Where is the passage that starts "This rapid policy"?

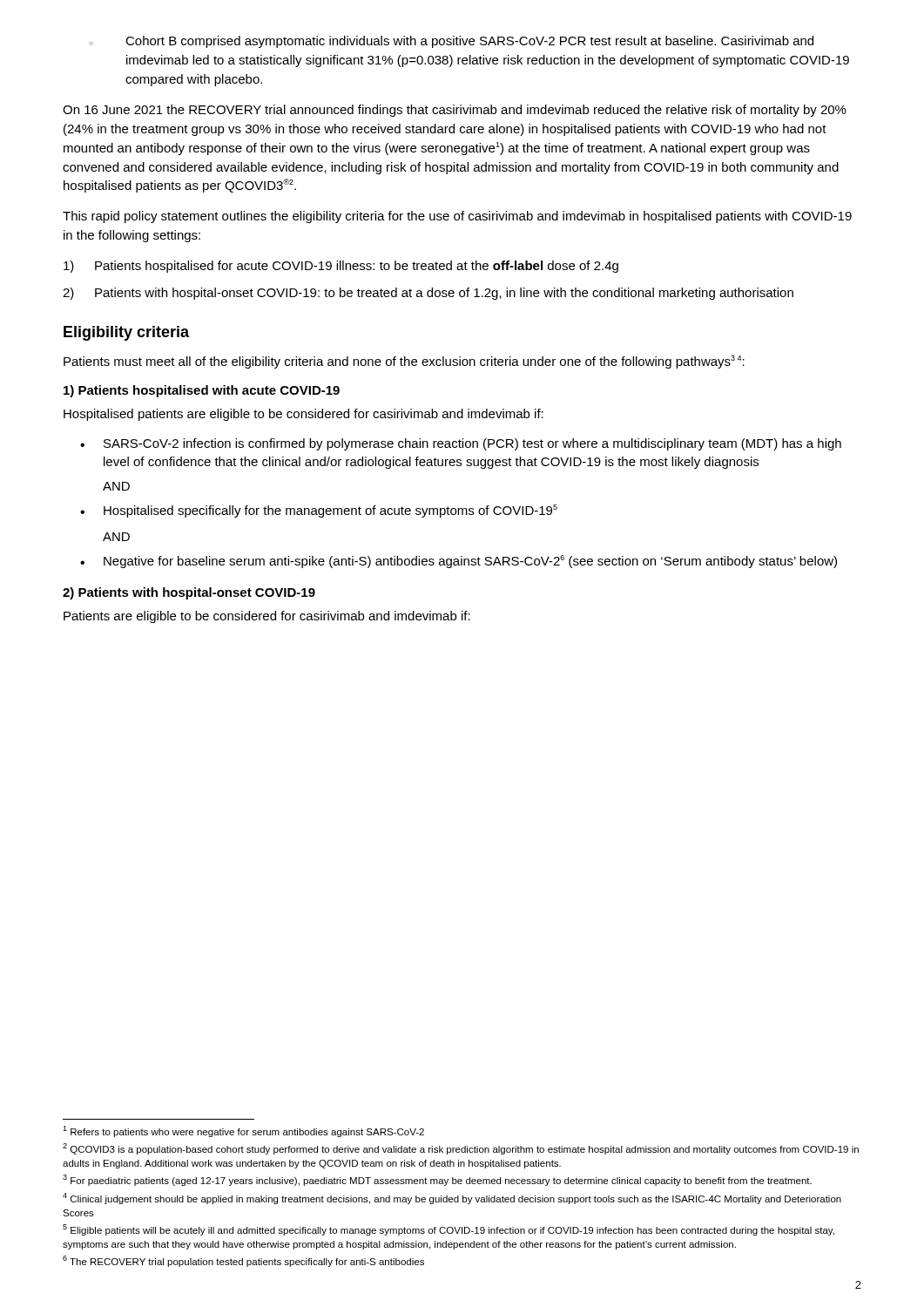[x=457, y=225]
